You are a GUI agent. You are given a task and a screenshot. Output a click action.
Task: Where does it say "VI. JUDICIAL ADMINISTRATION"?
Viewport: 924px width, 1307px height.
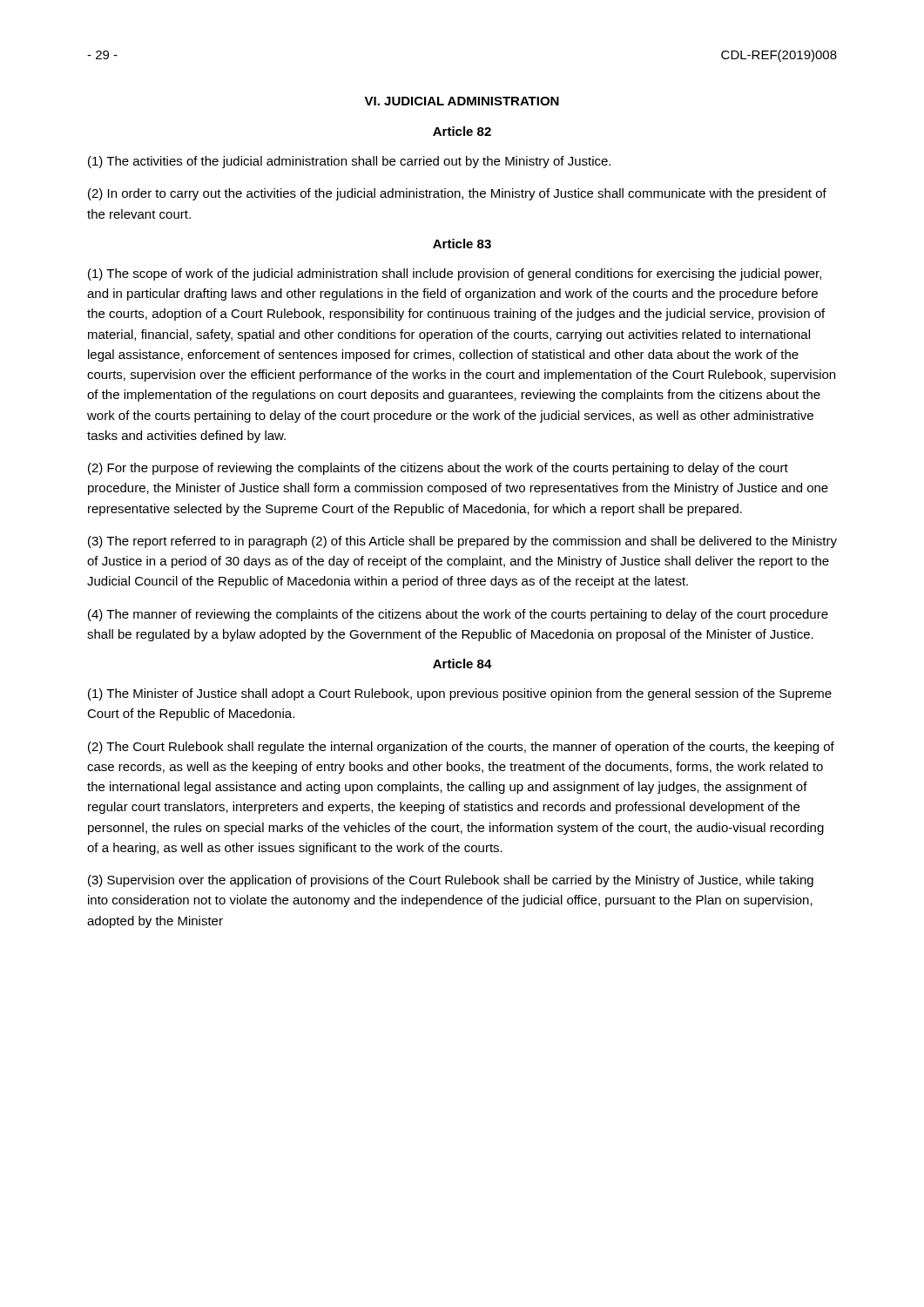coord(462,101)
